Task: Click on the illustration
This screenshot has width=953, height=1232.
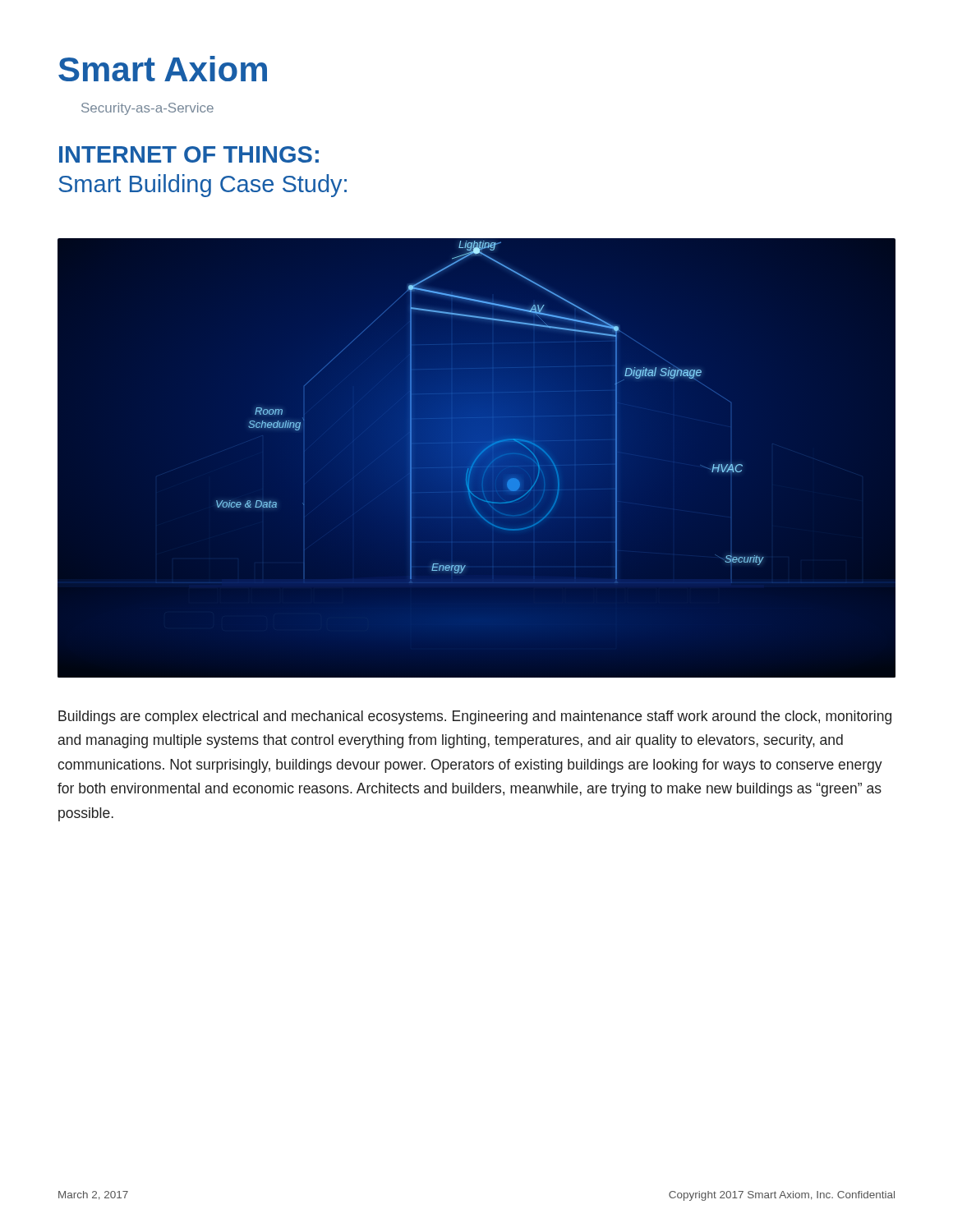Action: (x=476, y=458)
